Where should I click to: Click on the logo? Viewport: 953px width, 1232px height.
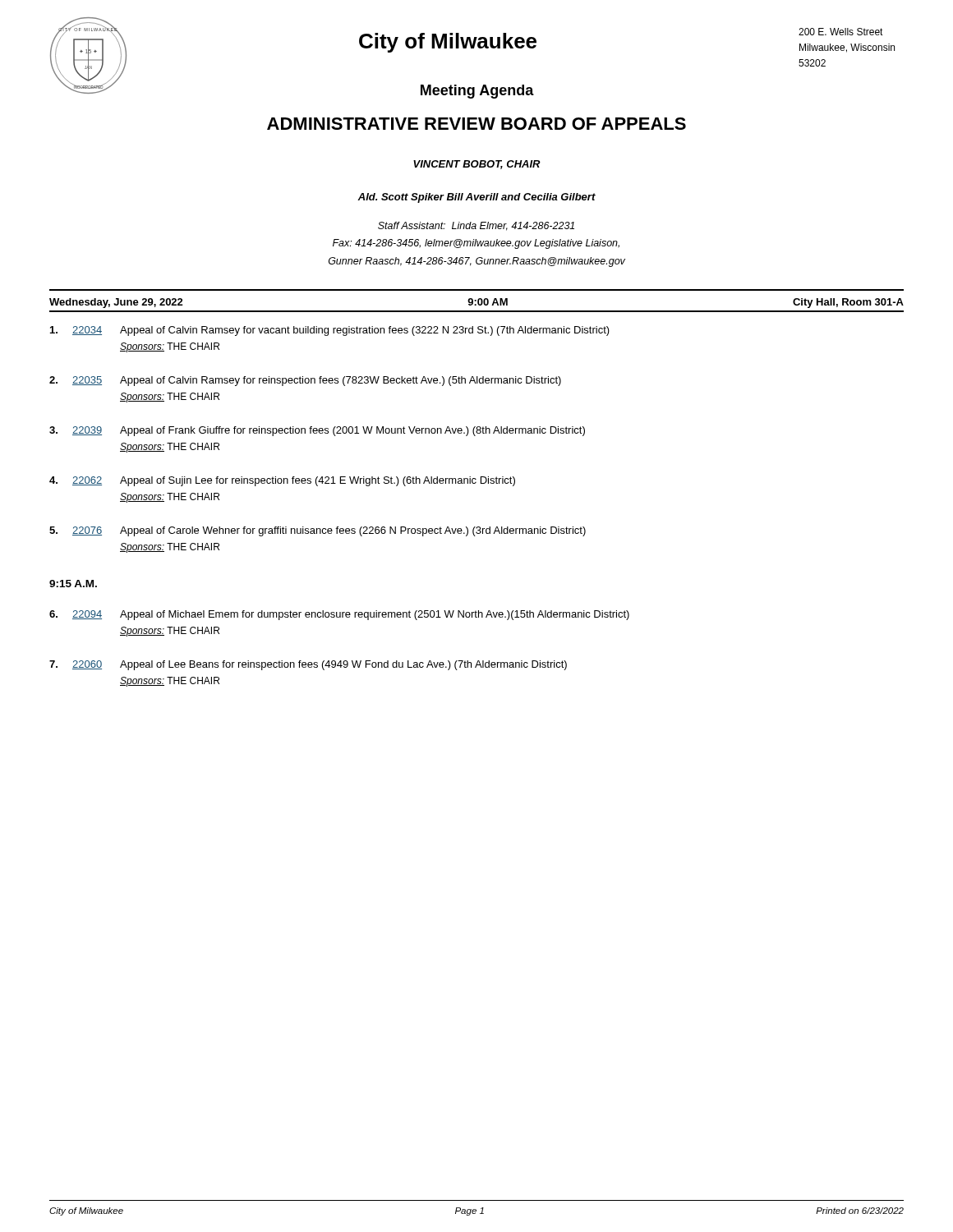88,55
